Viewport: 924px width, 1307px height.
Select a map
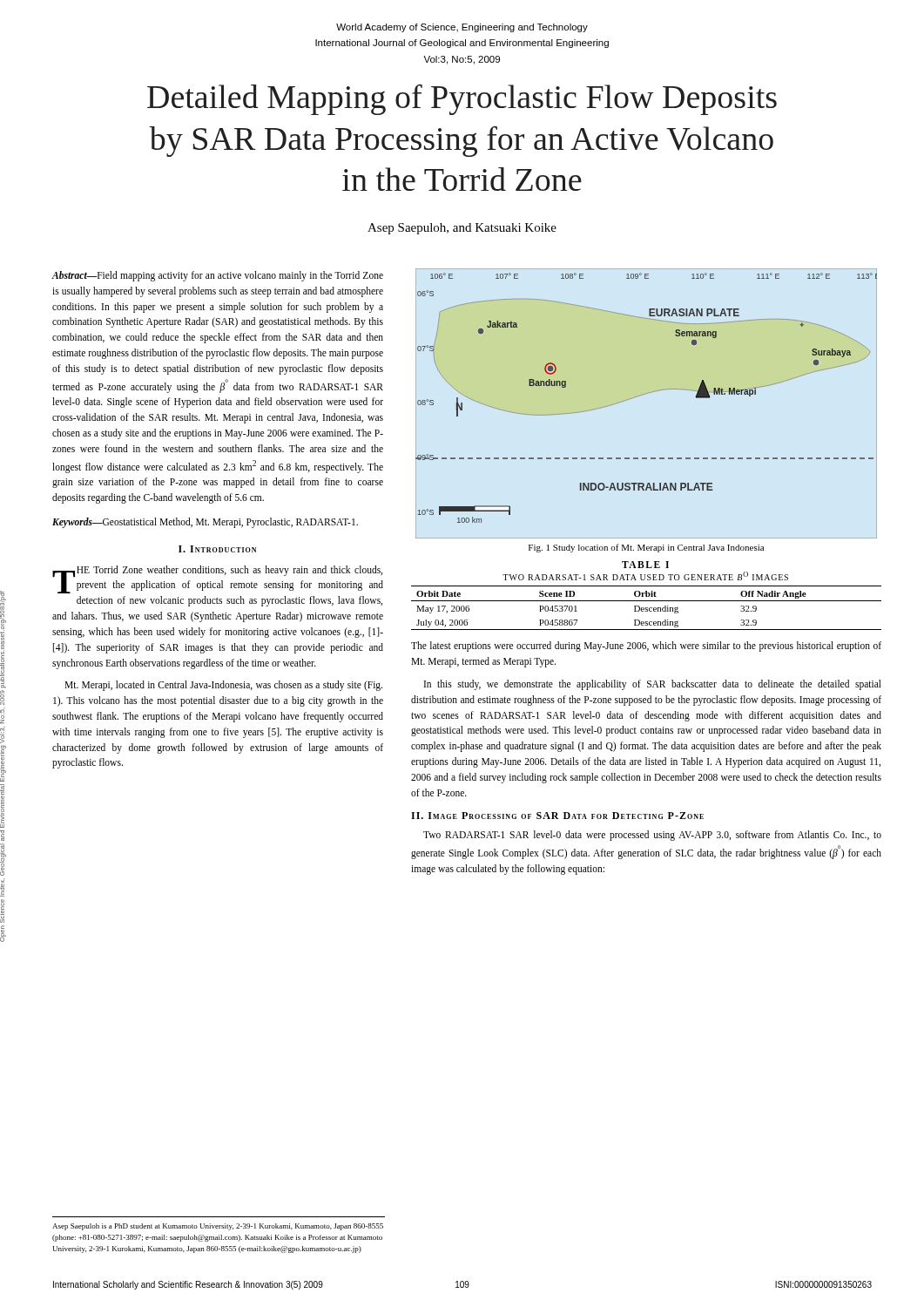point(646,403)
